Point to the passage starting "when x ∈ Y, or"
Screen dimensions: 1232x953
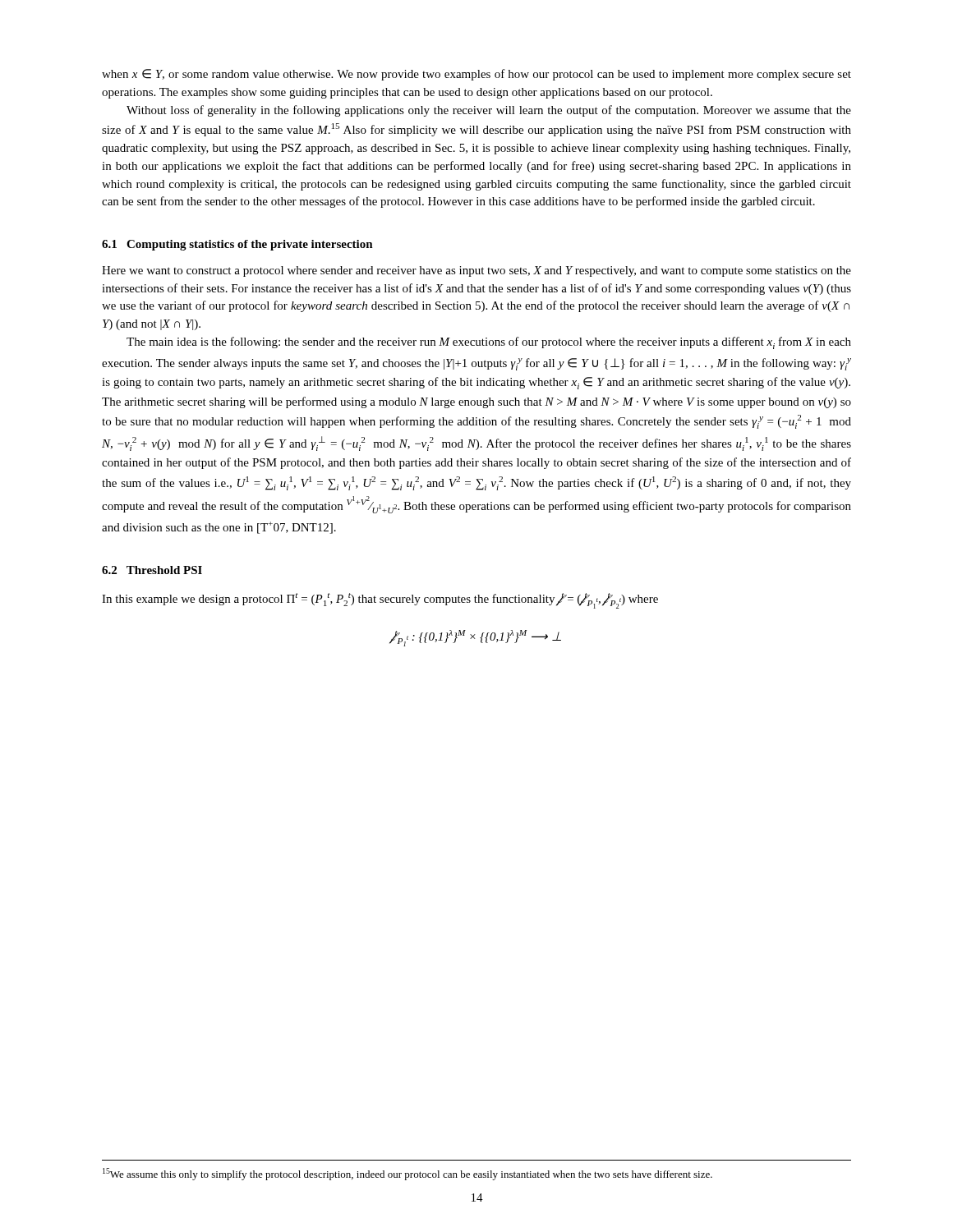point(476,138)
